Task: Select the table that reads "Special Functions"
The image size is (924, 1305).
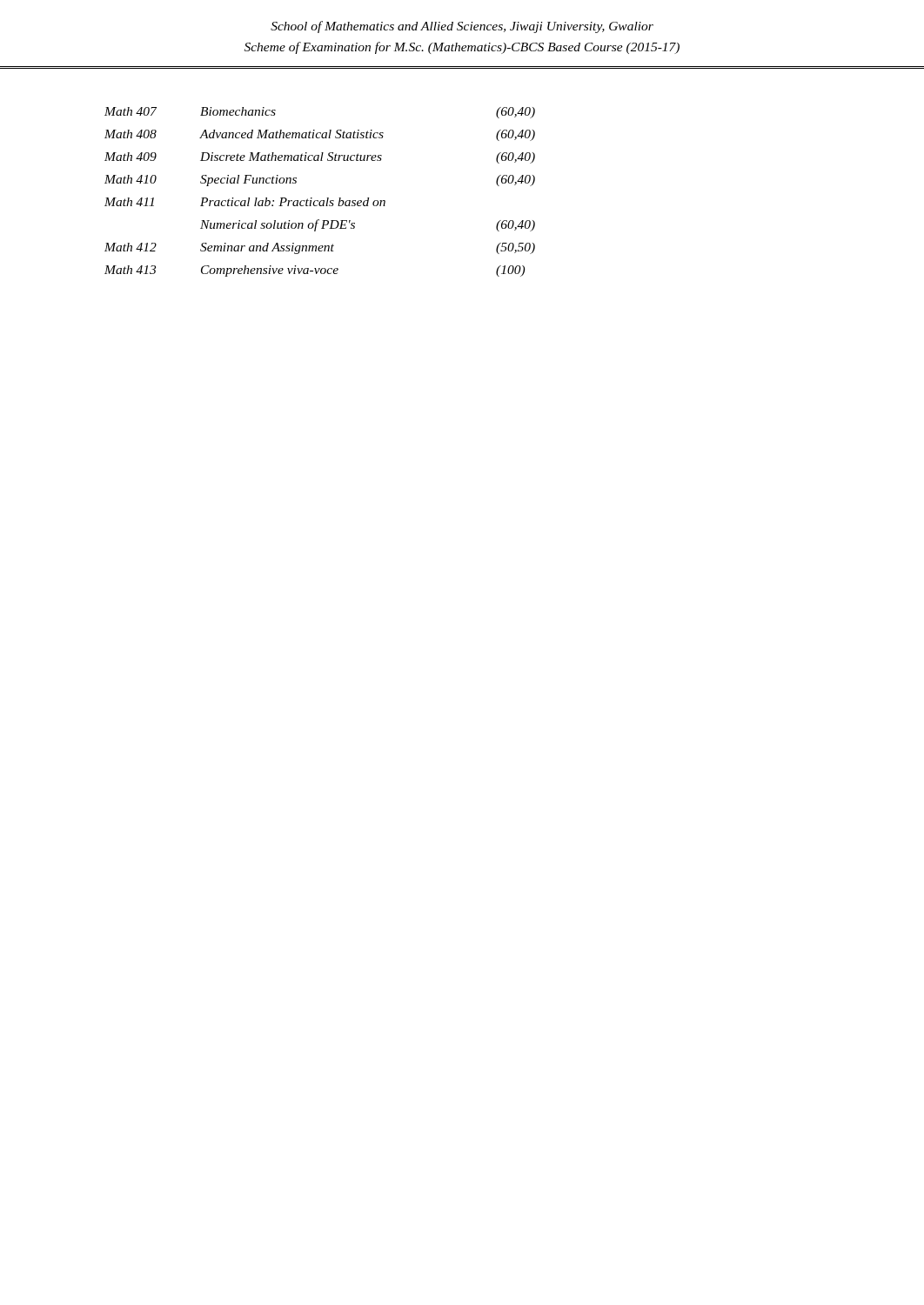Action: tap(479, 191)
